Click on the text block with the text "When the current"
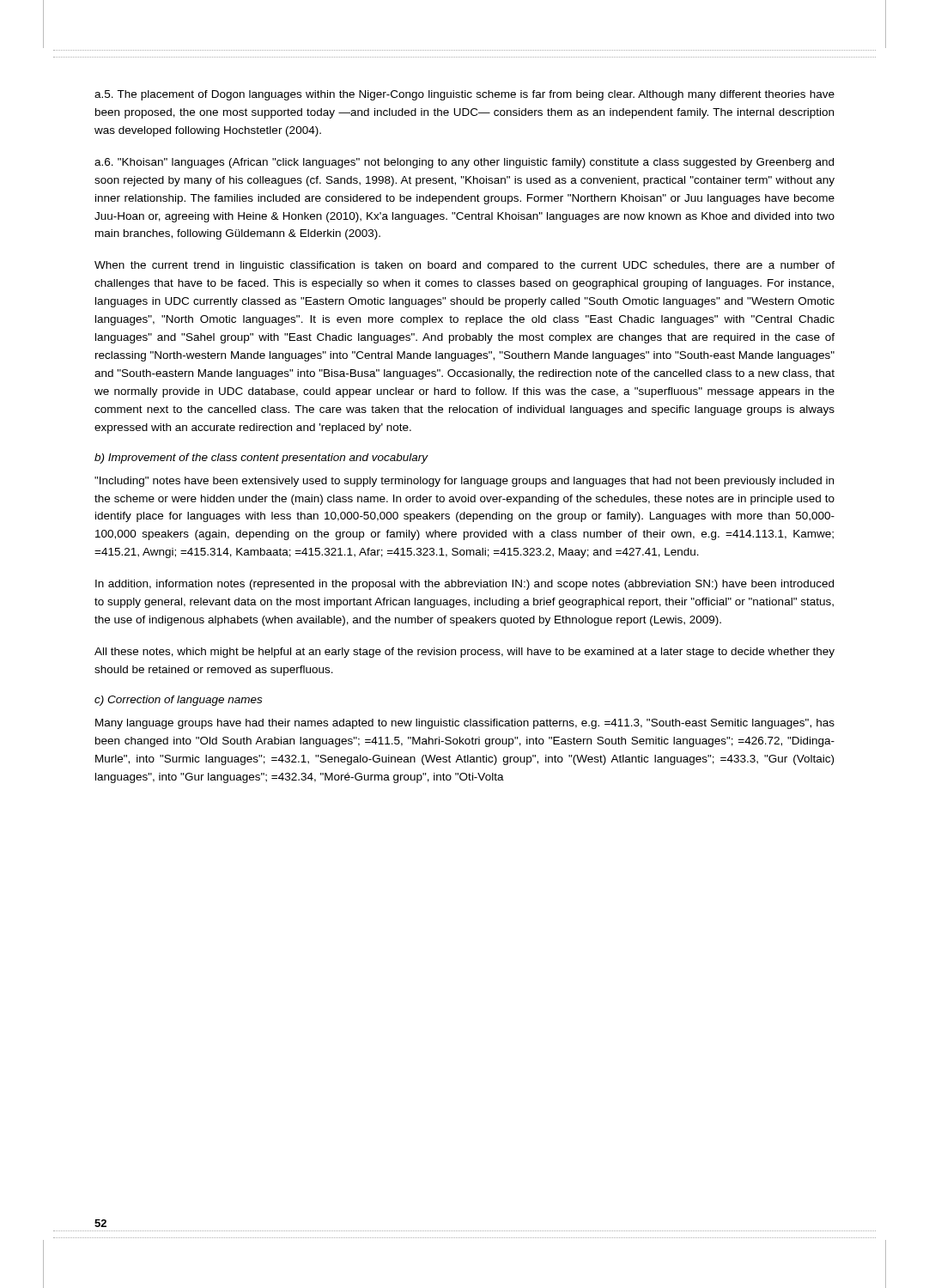The width and height of the screenshot is (929, 1288). click(464, 346)
